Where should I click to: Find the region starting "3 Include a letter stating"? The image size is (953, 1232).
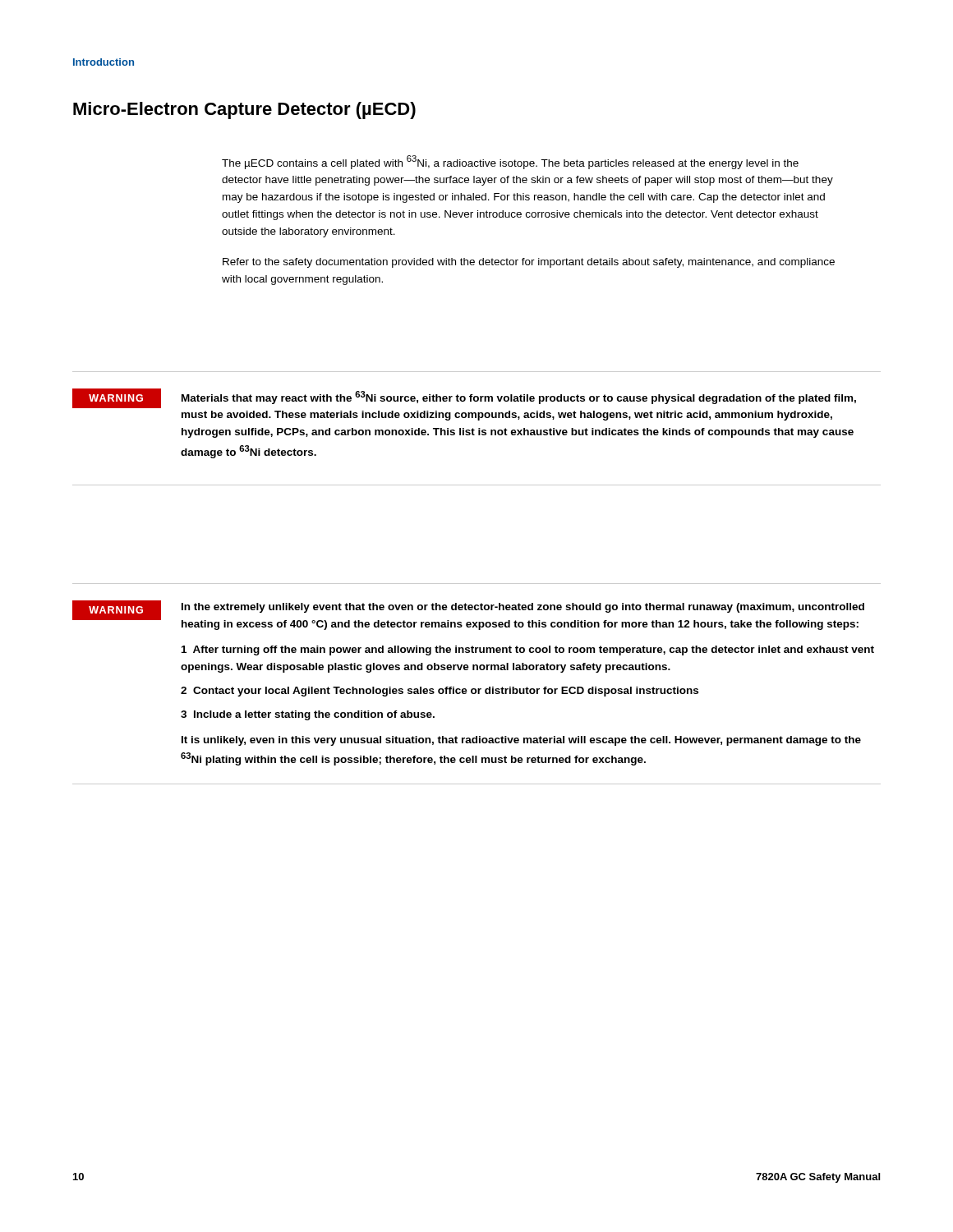click(308, 714)
